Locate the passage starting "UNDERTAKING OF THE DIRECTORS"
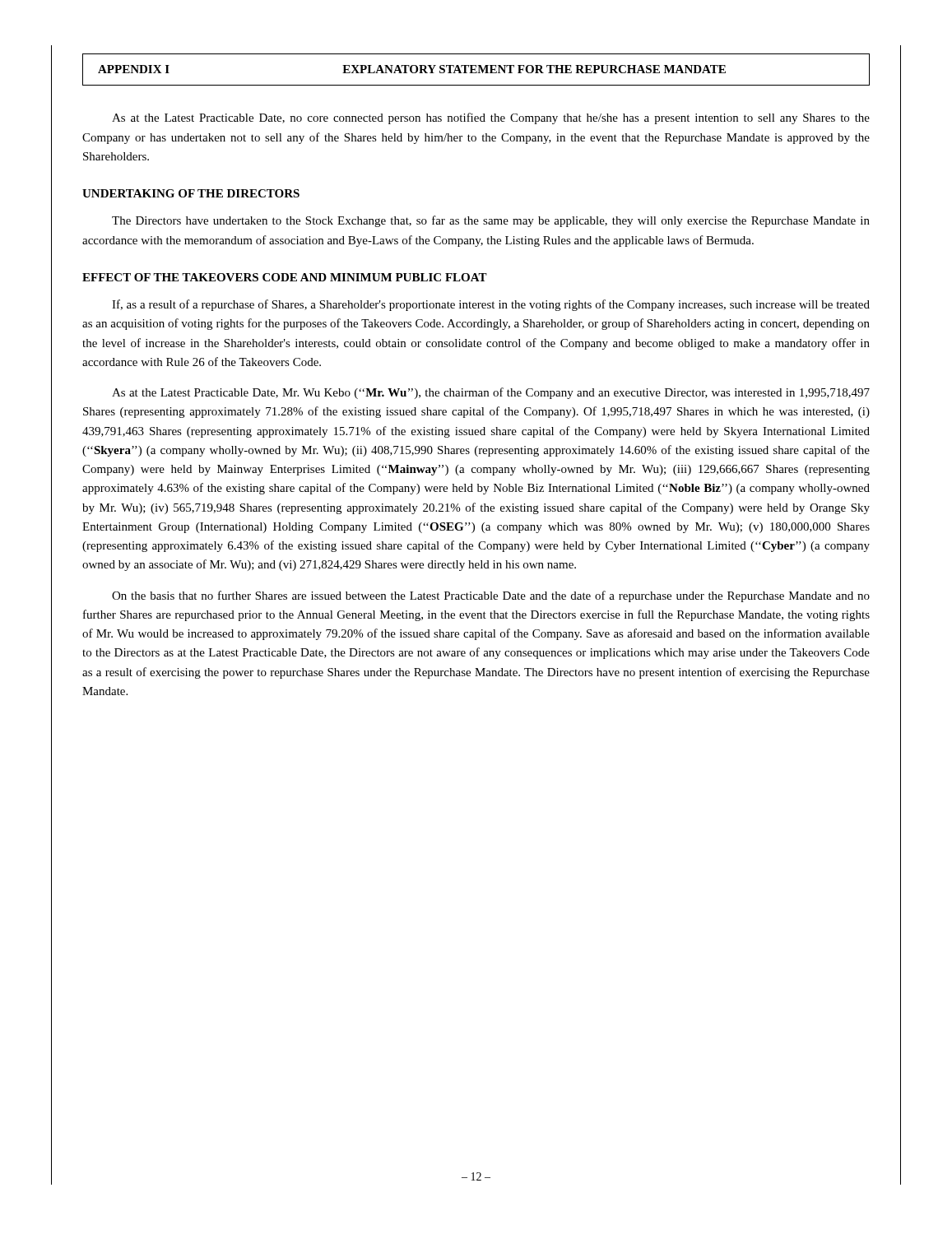Image resolution: width=952 pixels, height=1234 pixels. click(191, 193)
